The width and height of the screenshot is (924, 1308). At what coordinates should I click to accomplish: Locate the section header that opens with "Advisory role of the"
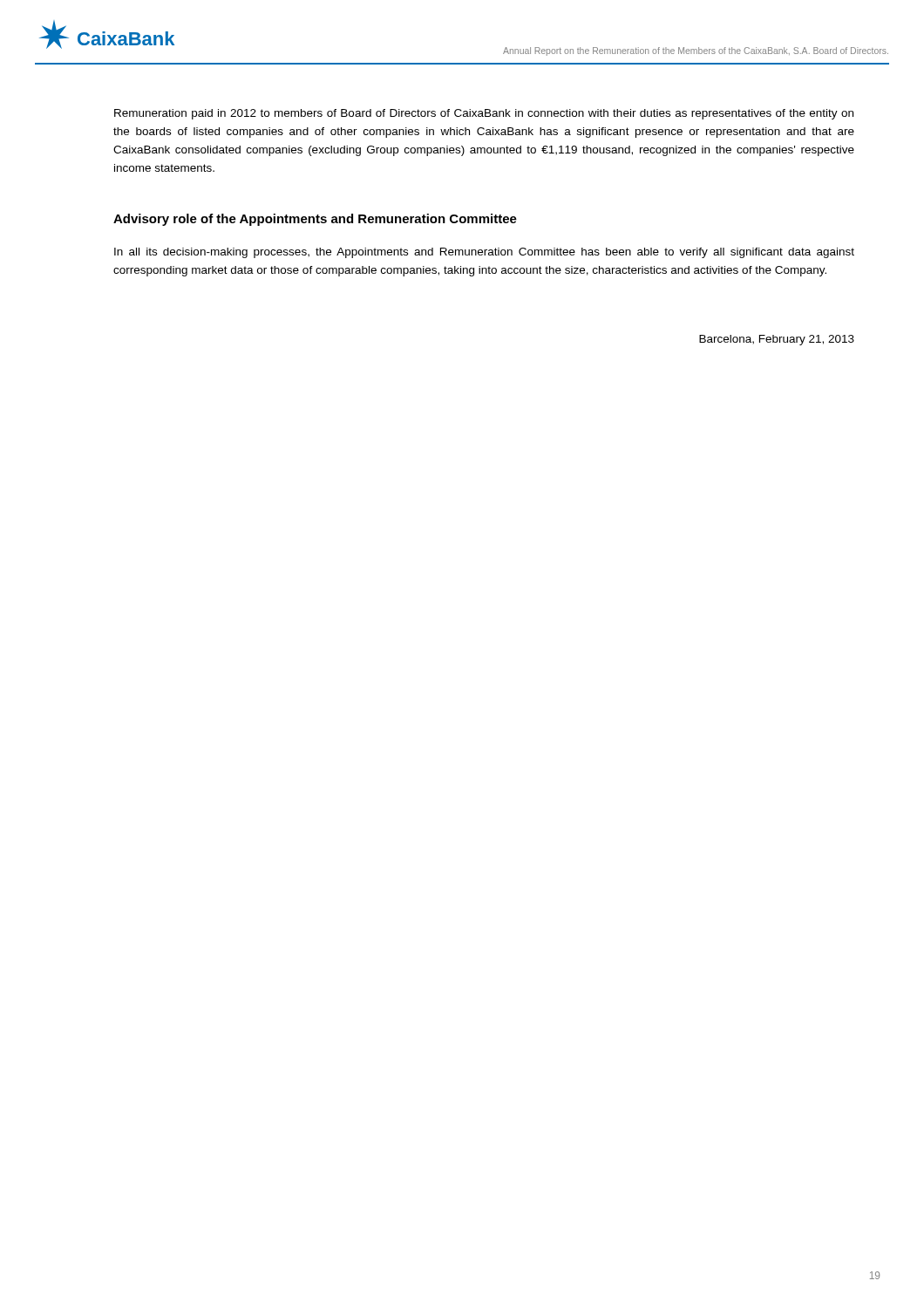315,218
